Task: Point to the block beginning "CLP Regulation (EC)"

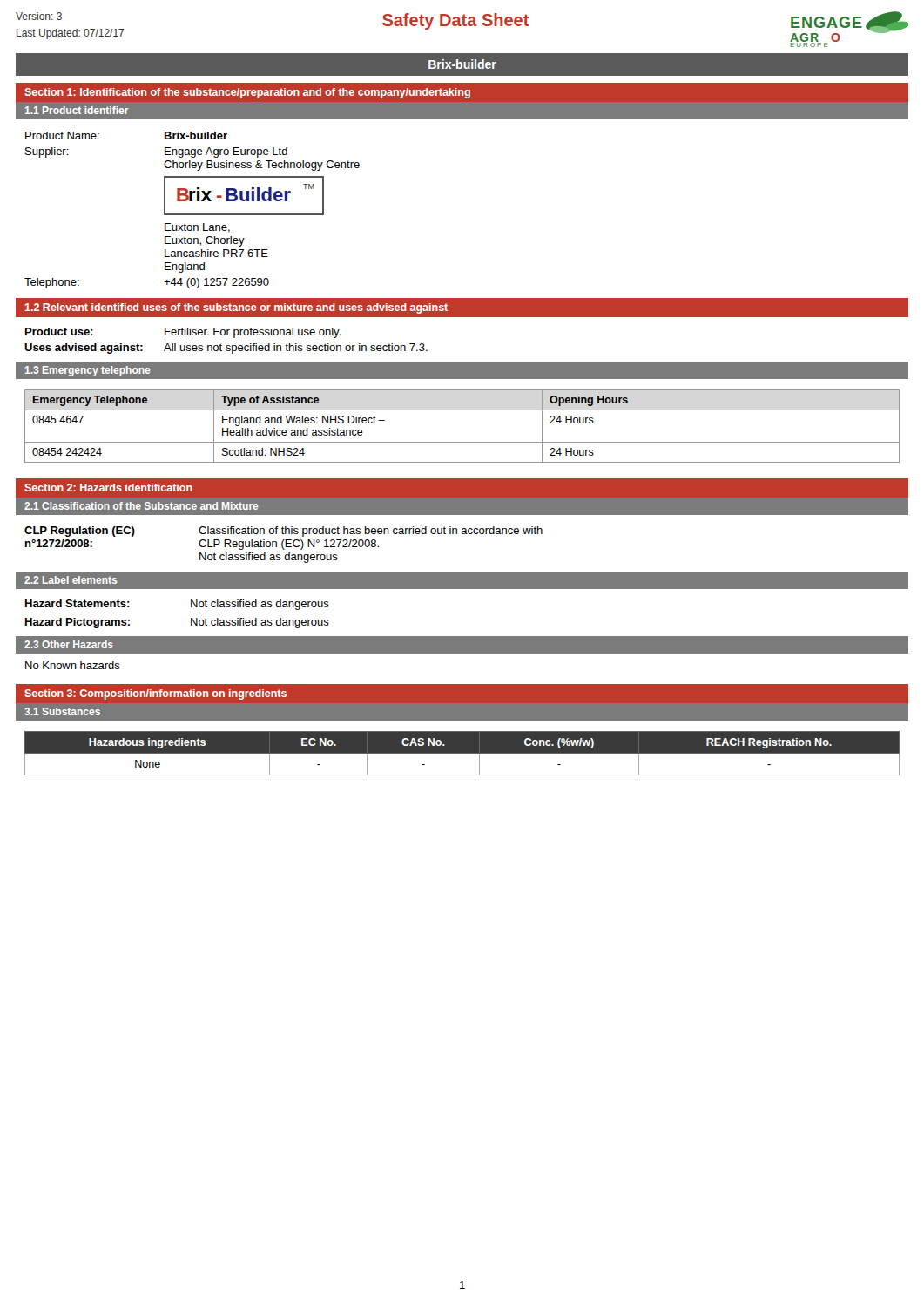Action: [462, 543]
